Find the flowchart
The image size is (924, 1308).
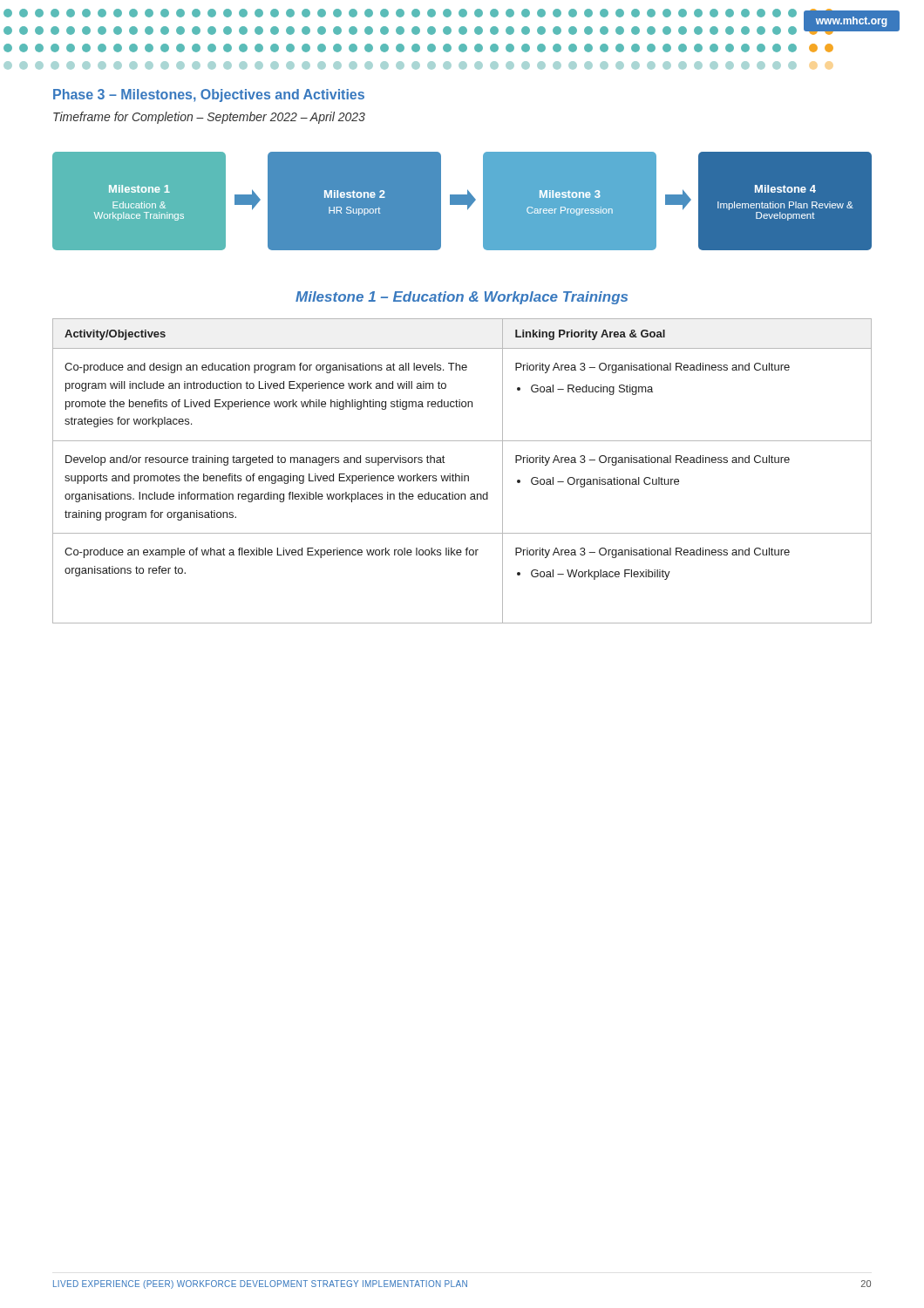(x=462, y=201)
